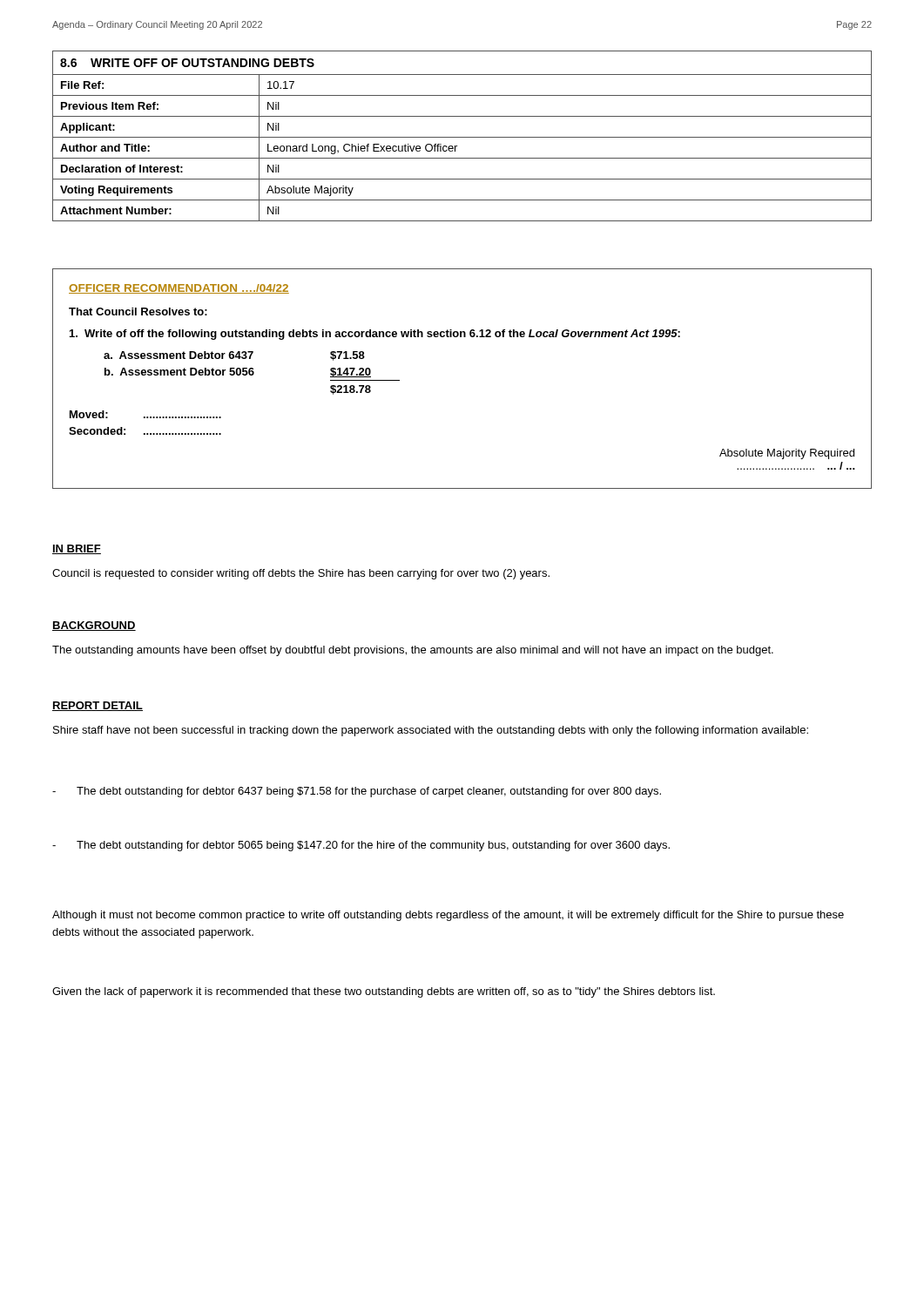The image size is (924, 1307).
Task: Find the element starting "That Council Resolves to:"
Action: click(138, 311)
